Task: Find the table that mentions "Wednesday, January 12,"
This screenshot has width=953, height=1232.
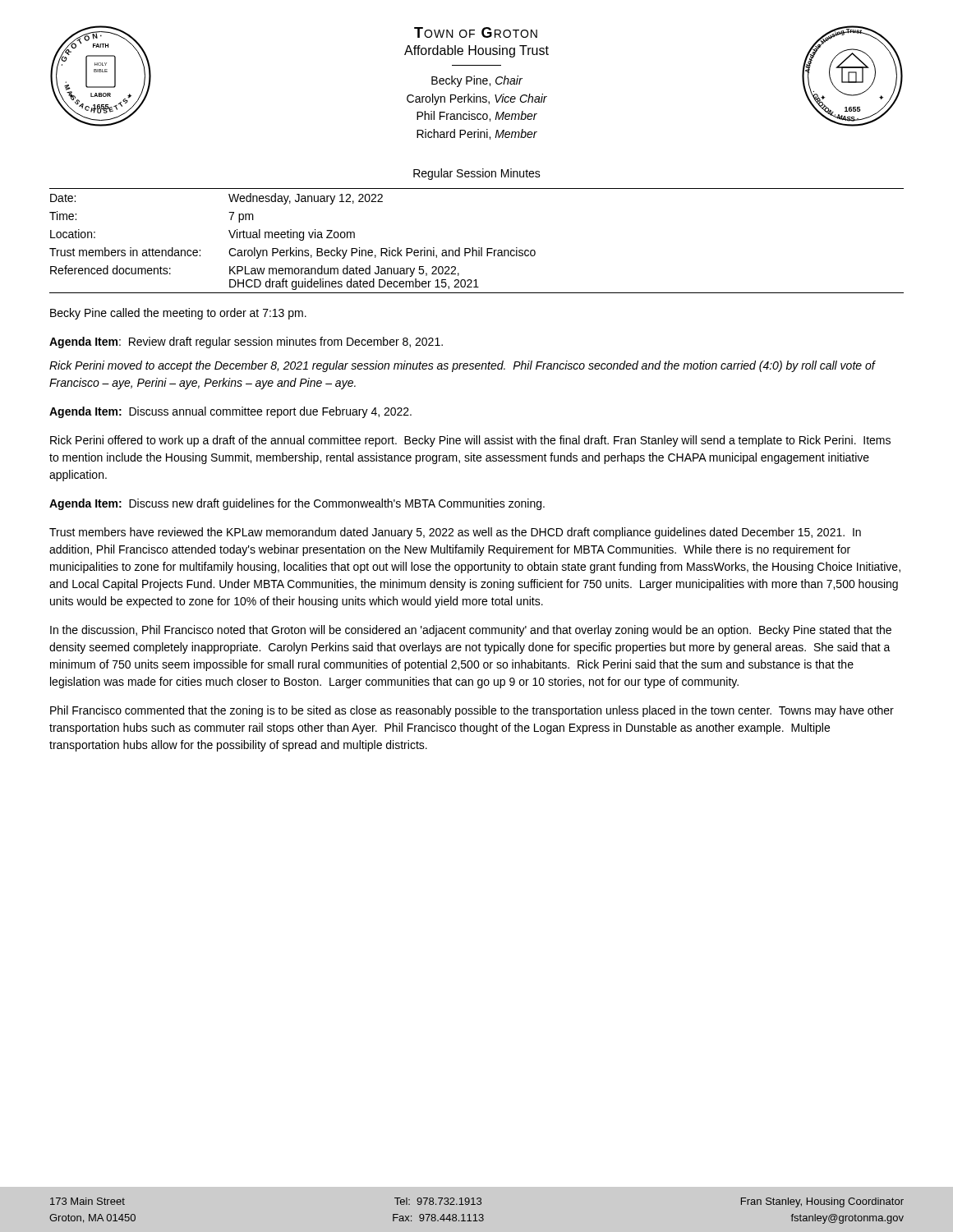Action: click(x=476, y=240)
